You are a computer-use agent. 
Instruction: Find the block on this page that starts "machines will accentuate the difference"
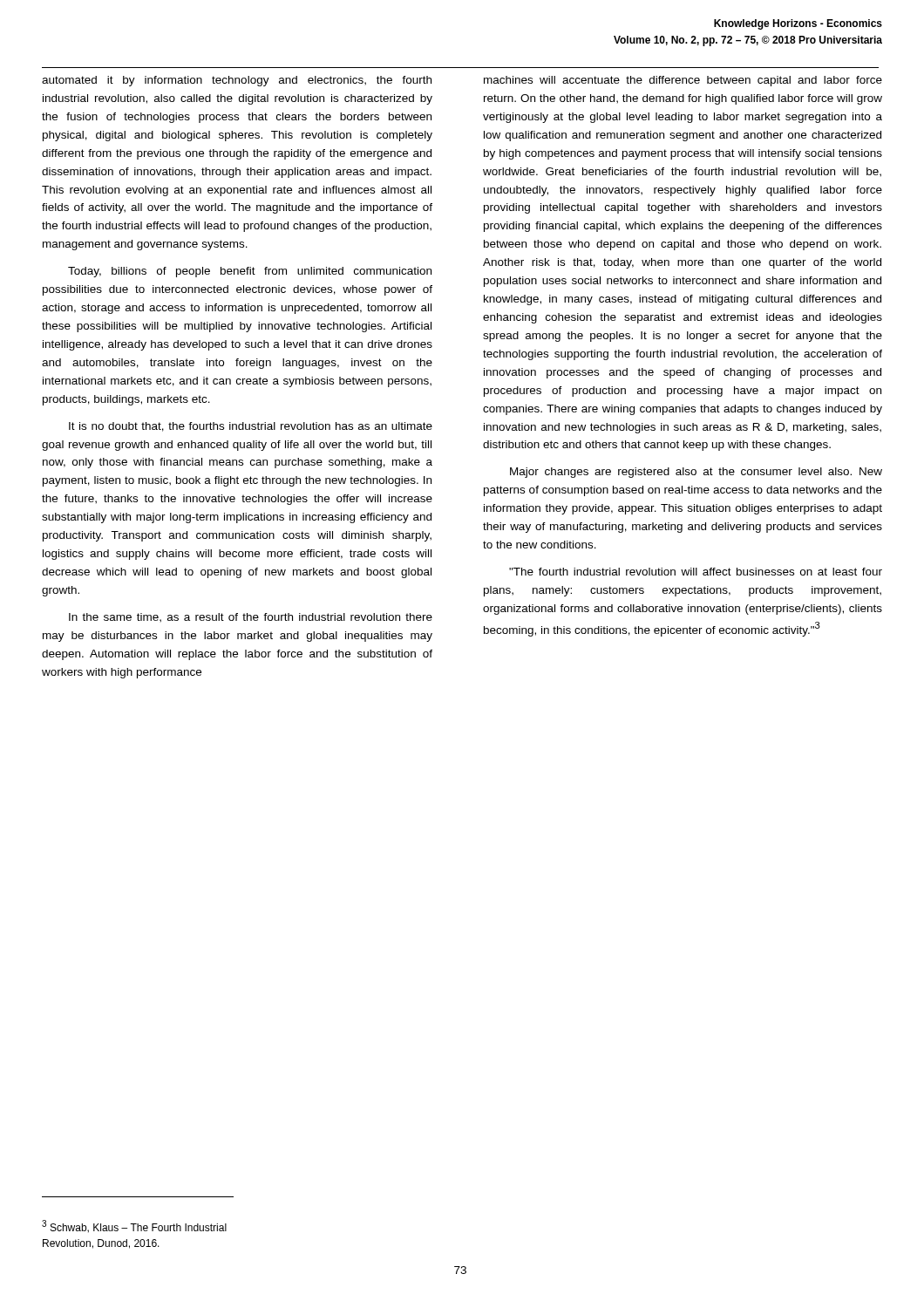pos(683,263)
